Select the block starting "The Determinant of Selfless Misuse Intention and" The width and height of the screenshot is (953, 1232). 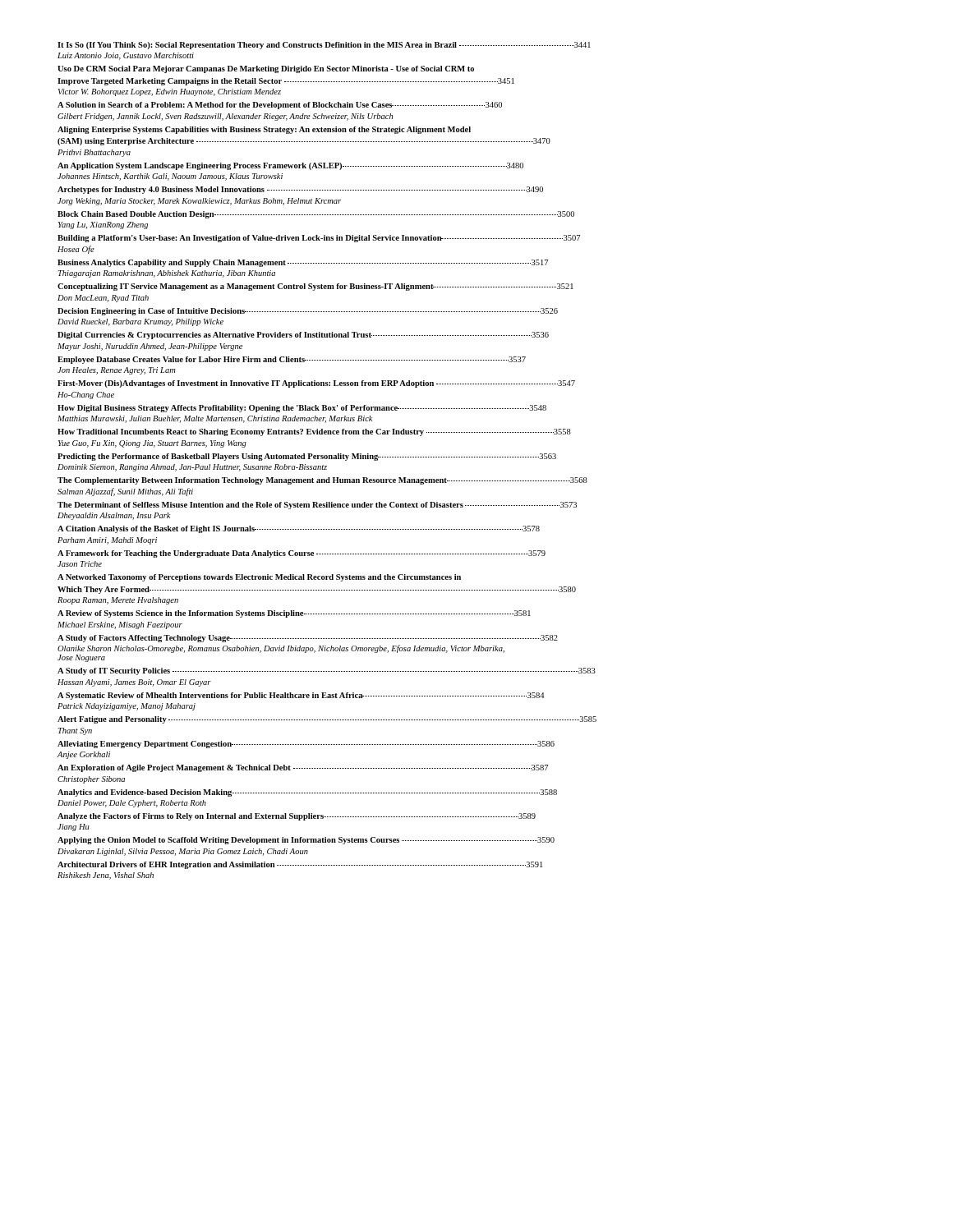[476, 510]
